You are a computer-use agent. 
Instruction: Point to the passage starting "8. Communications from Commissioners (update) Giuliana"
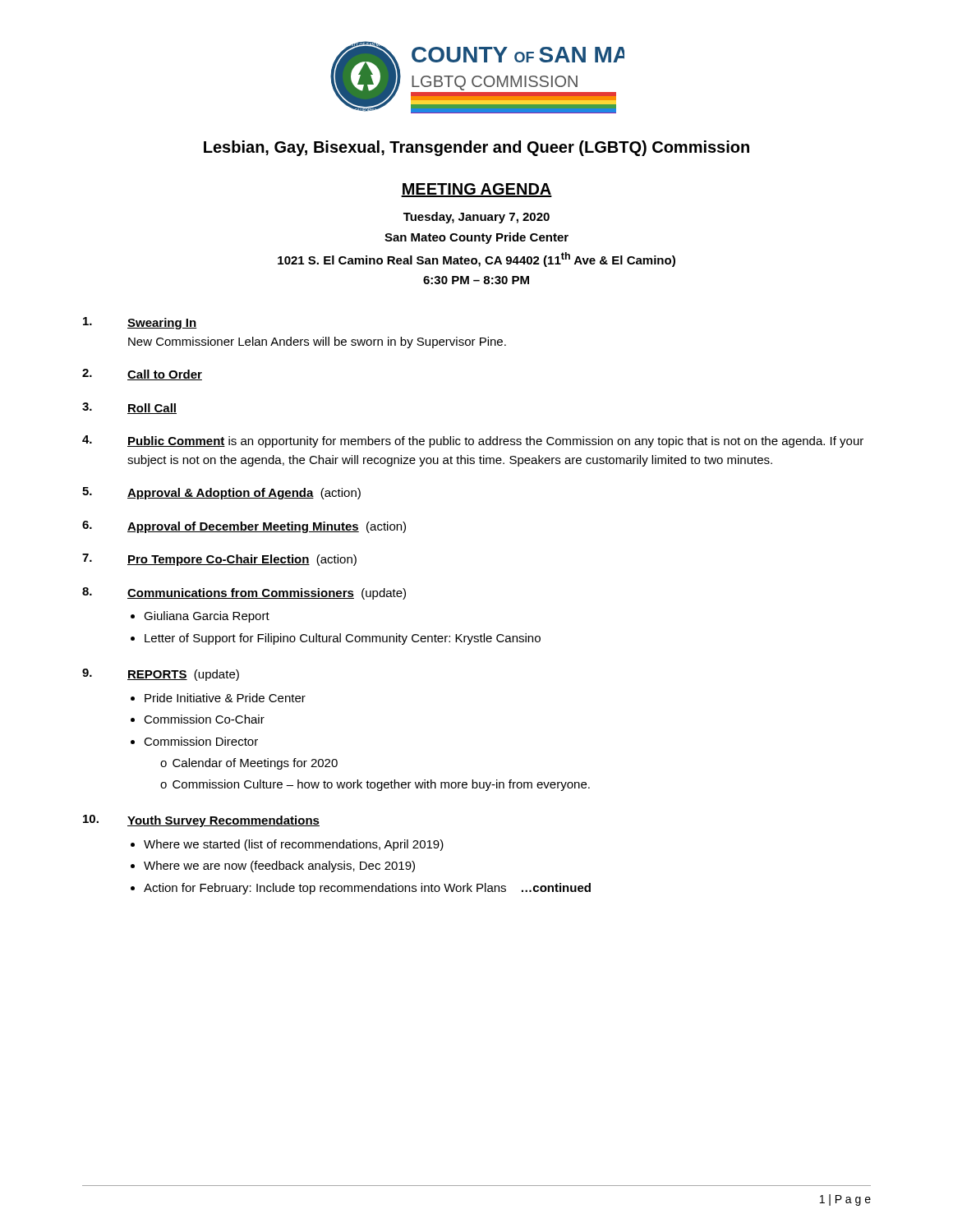click(x=244, y=593)
